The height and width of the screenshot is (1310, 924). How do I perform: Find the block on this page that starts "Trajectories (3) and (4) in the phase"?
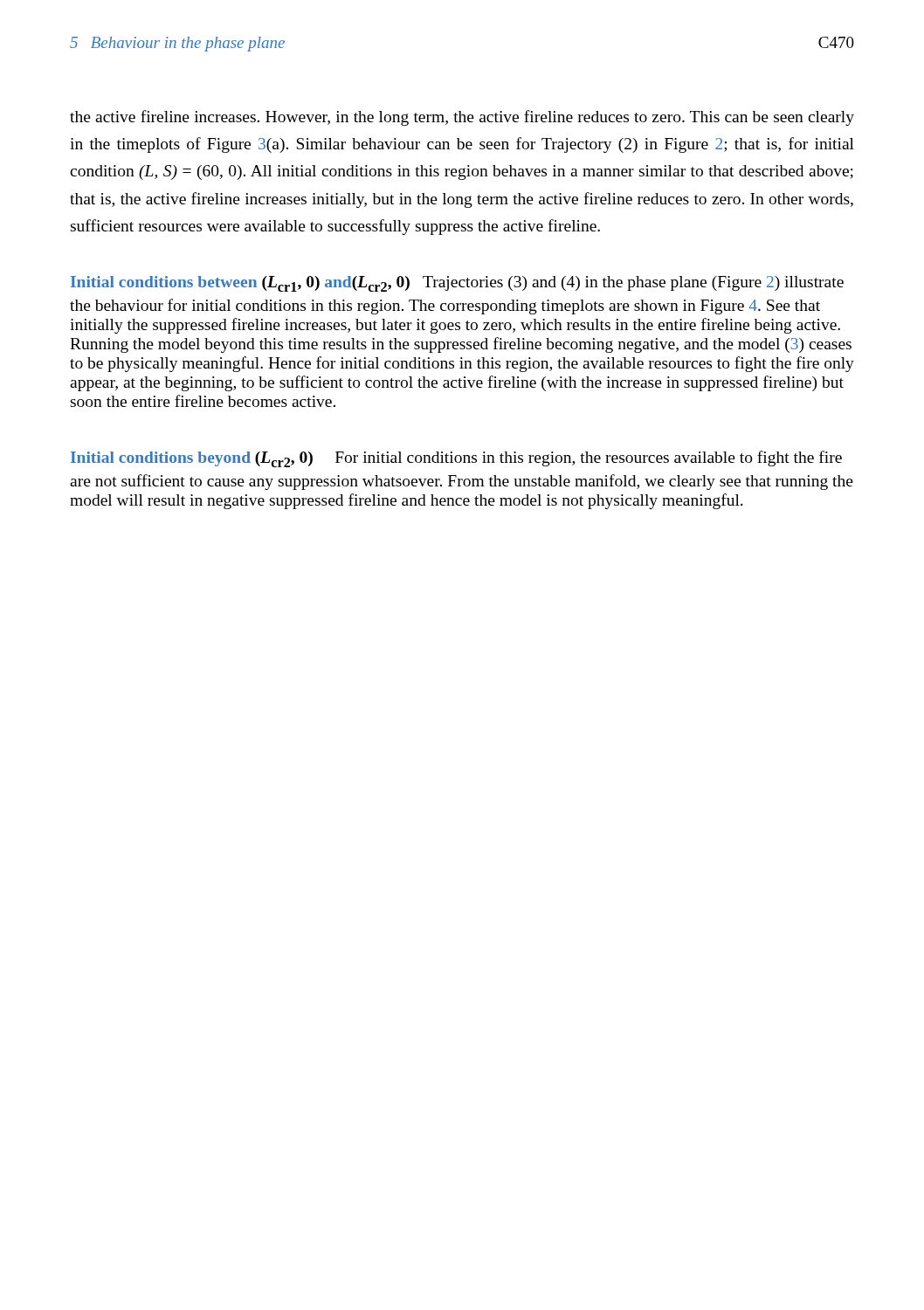462,341
